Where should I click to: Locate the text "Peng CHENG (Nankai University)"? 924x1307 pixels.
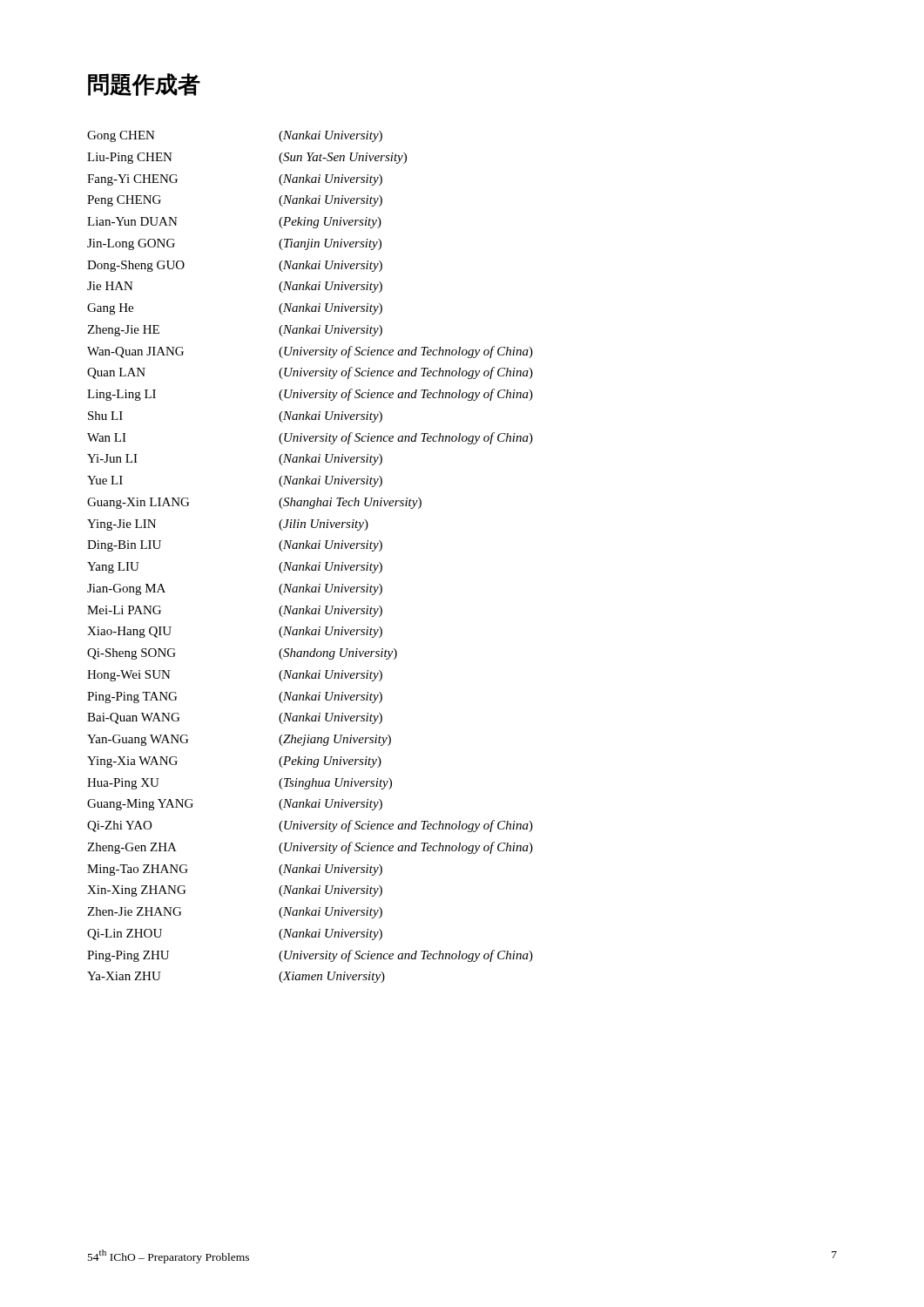119,202
